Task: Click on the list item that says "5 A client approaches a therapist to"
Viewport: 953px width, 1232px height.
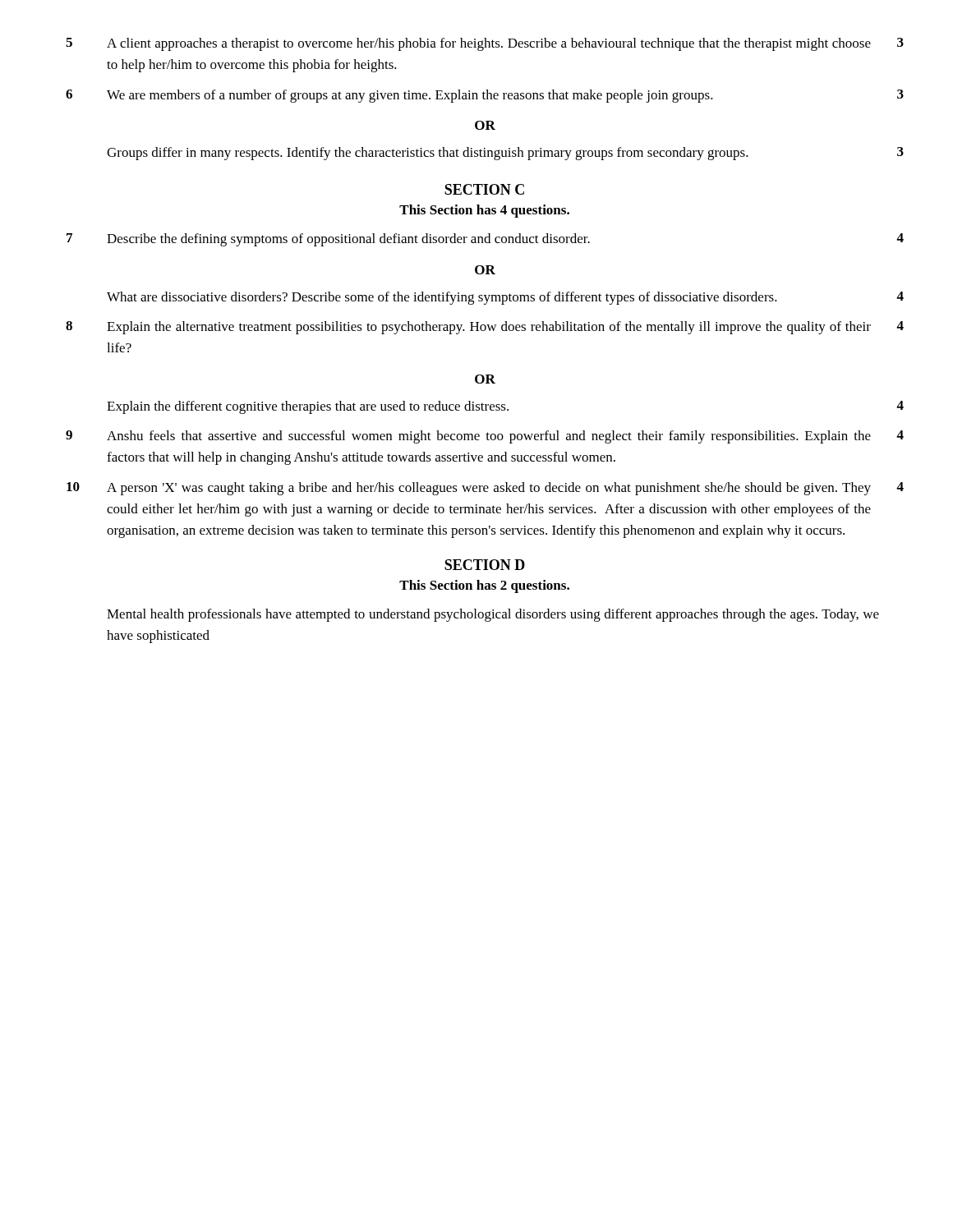Action: pos(485,55)
